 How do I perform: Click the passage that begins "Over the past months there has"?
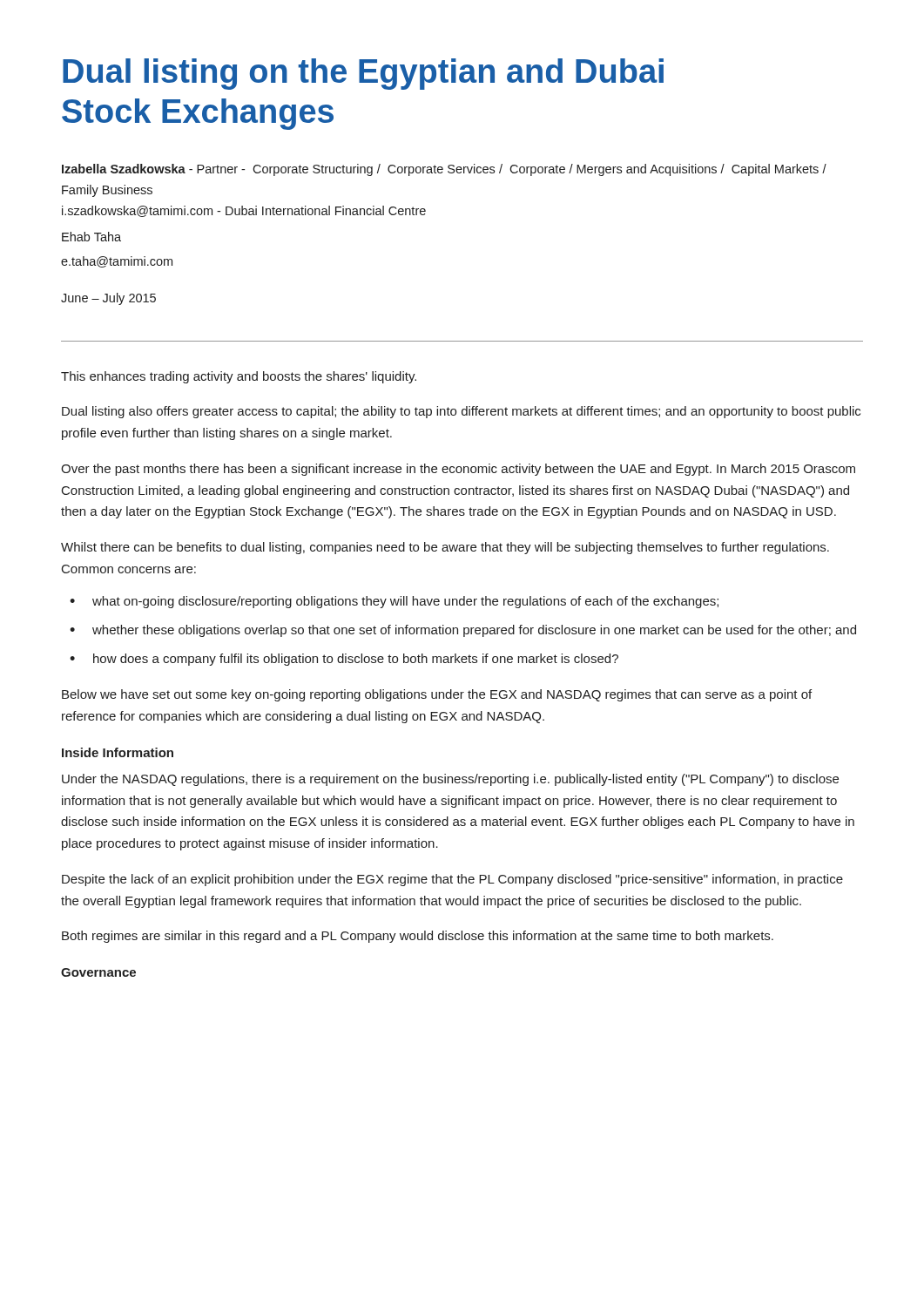pyautogui.click(x=459, y=490)
